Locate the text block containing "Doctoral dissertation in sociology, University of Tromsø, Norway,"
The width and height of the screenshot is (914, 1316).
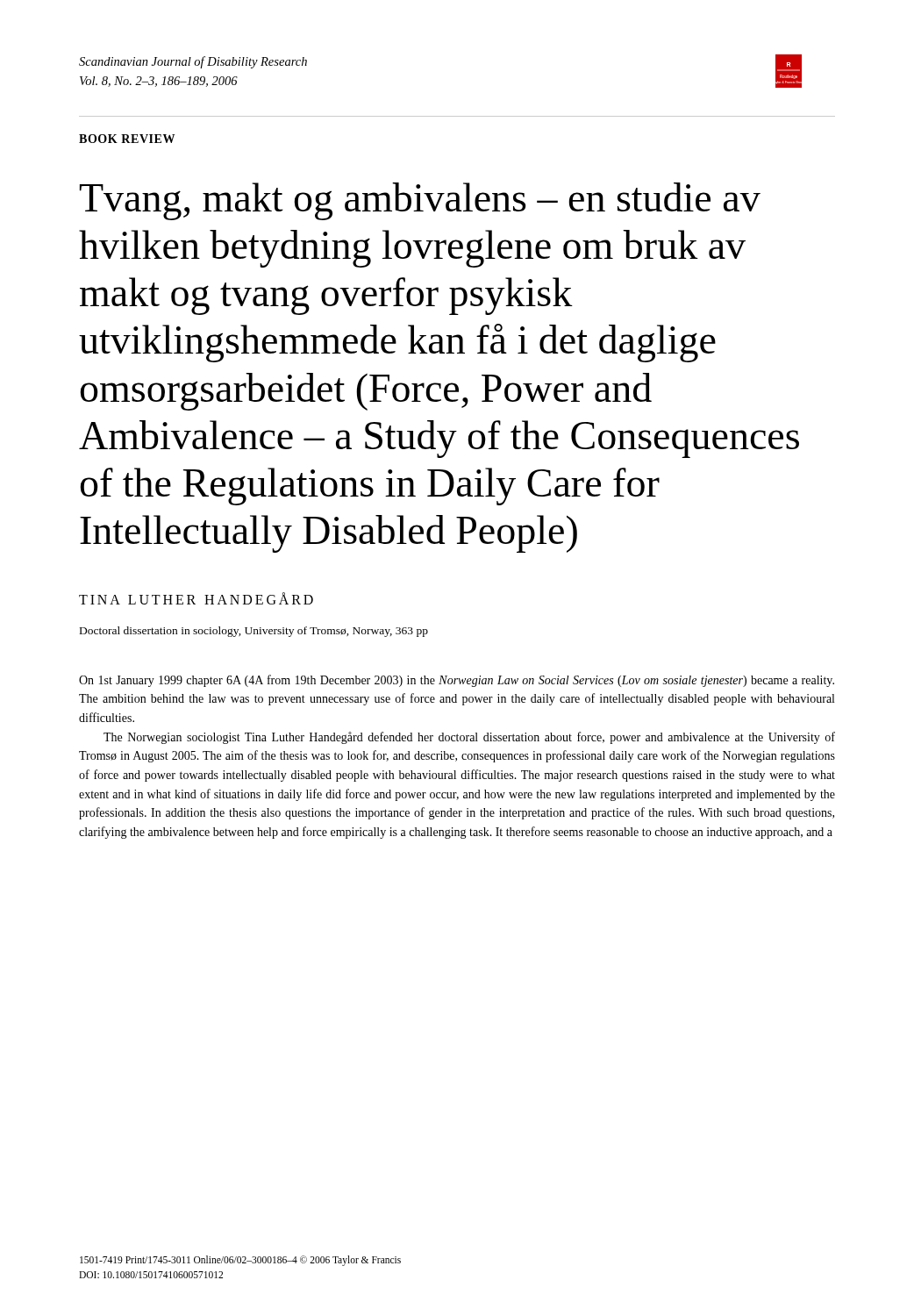click(253, 630)
